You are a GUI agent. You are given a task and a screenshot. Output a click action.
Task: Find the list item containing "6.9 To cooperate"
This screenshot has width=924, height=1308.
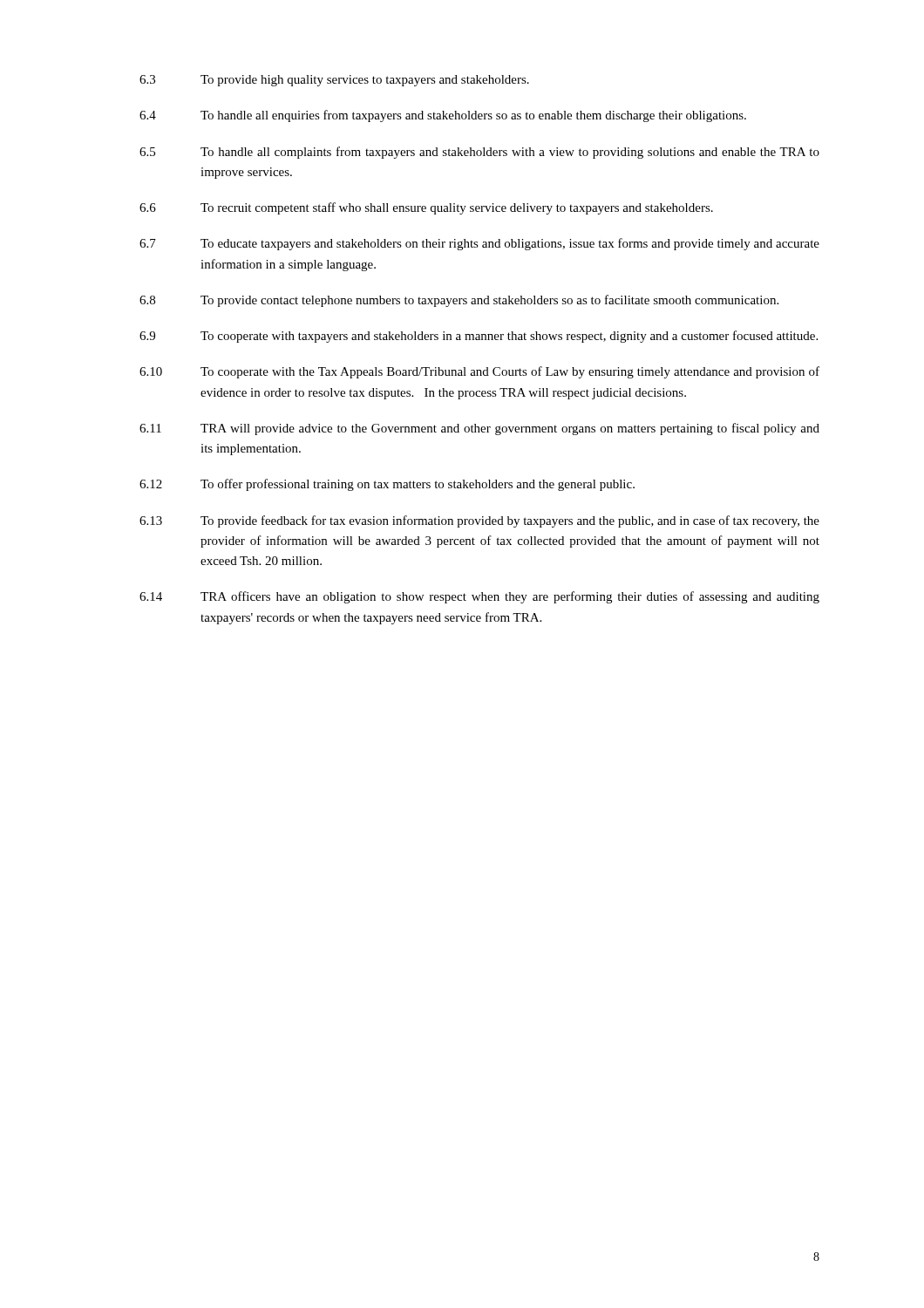point(479,336)
